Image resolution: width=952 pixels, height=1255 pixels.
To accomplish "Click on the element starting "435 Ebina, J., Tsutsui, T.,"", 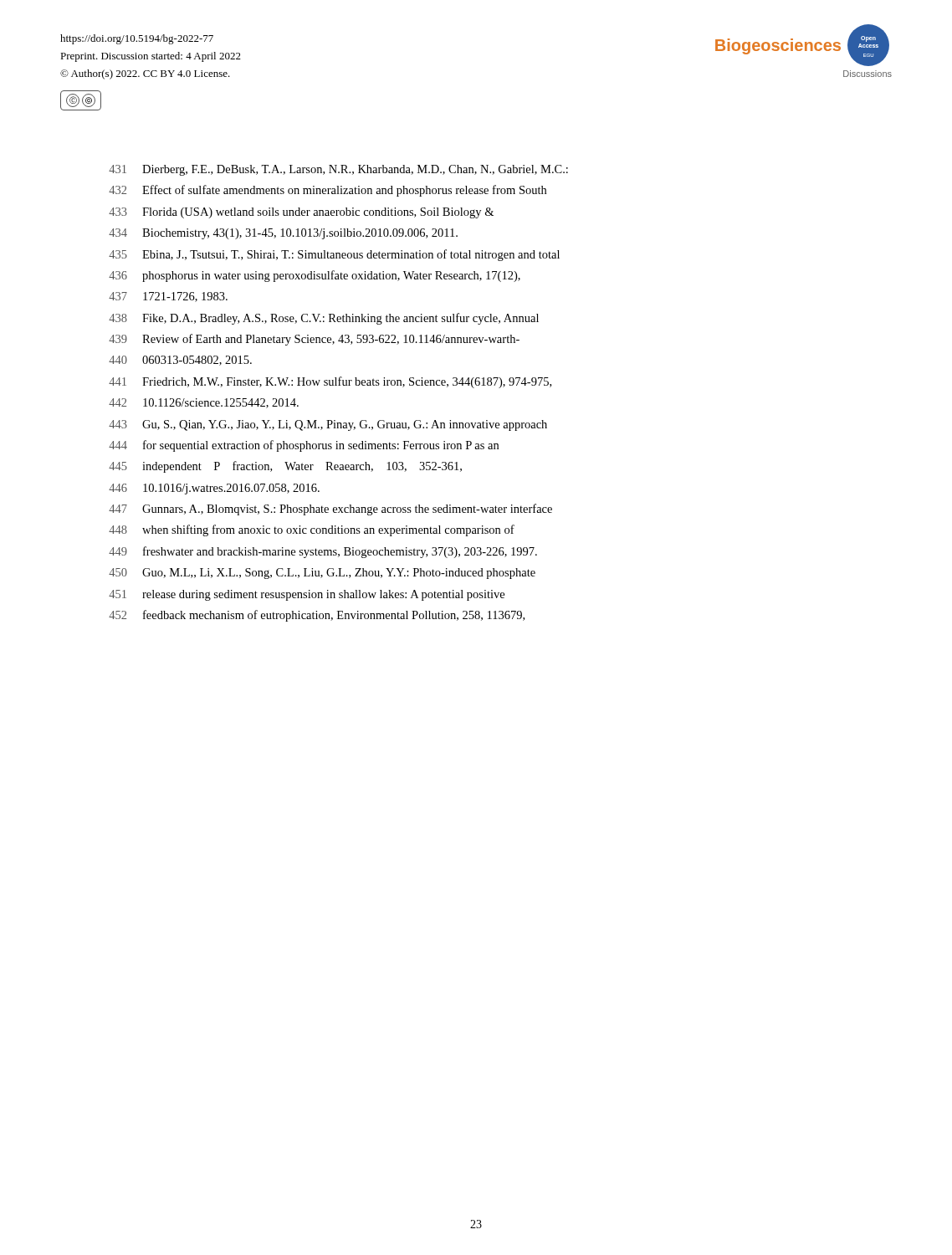I will pos(476,254).
